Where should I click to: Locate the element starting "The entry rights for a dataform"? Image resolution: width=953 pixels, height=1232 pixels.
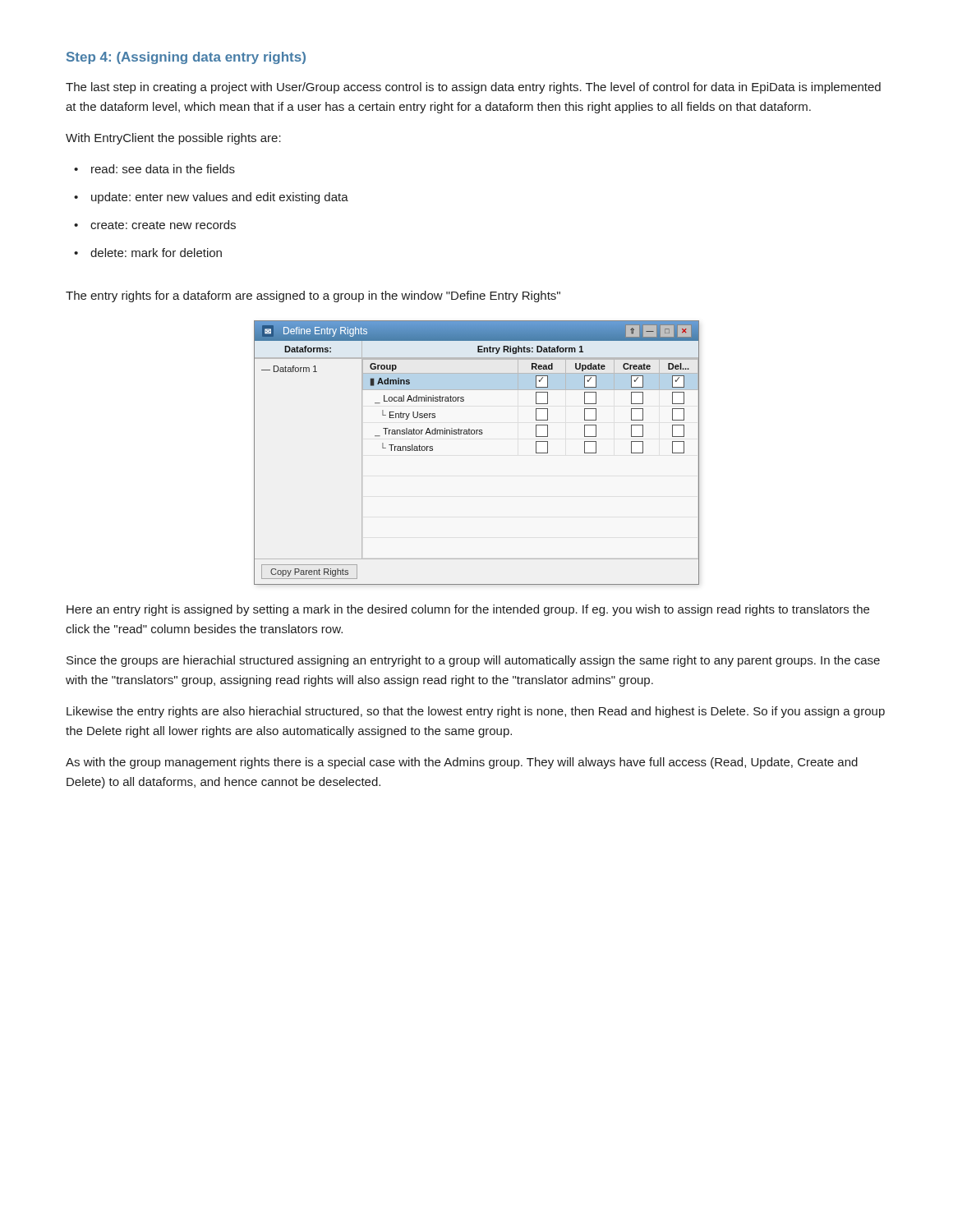pos(313,295)
